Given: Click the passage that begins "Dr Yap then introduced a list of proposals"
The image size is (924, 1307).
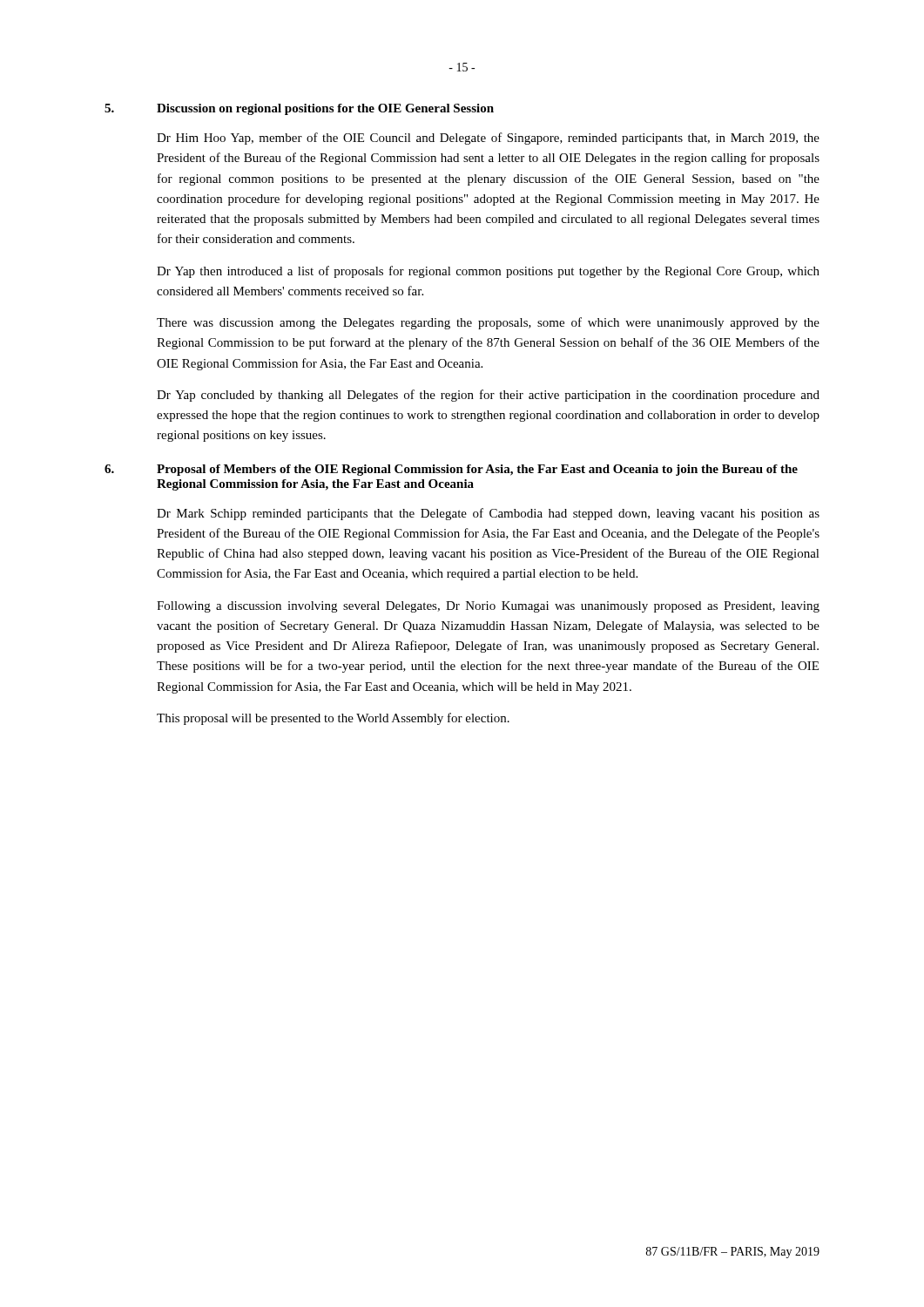Looking at the screenshot, I should coord(488,281).
